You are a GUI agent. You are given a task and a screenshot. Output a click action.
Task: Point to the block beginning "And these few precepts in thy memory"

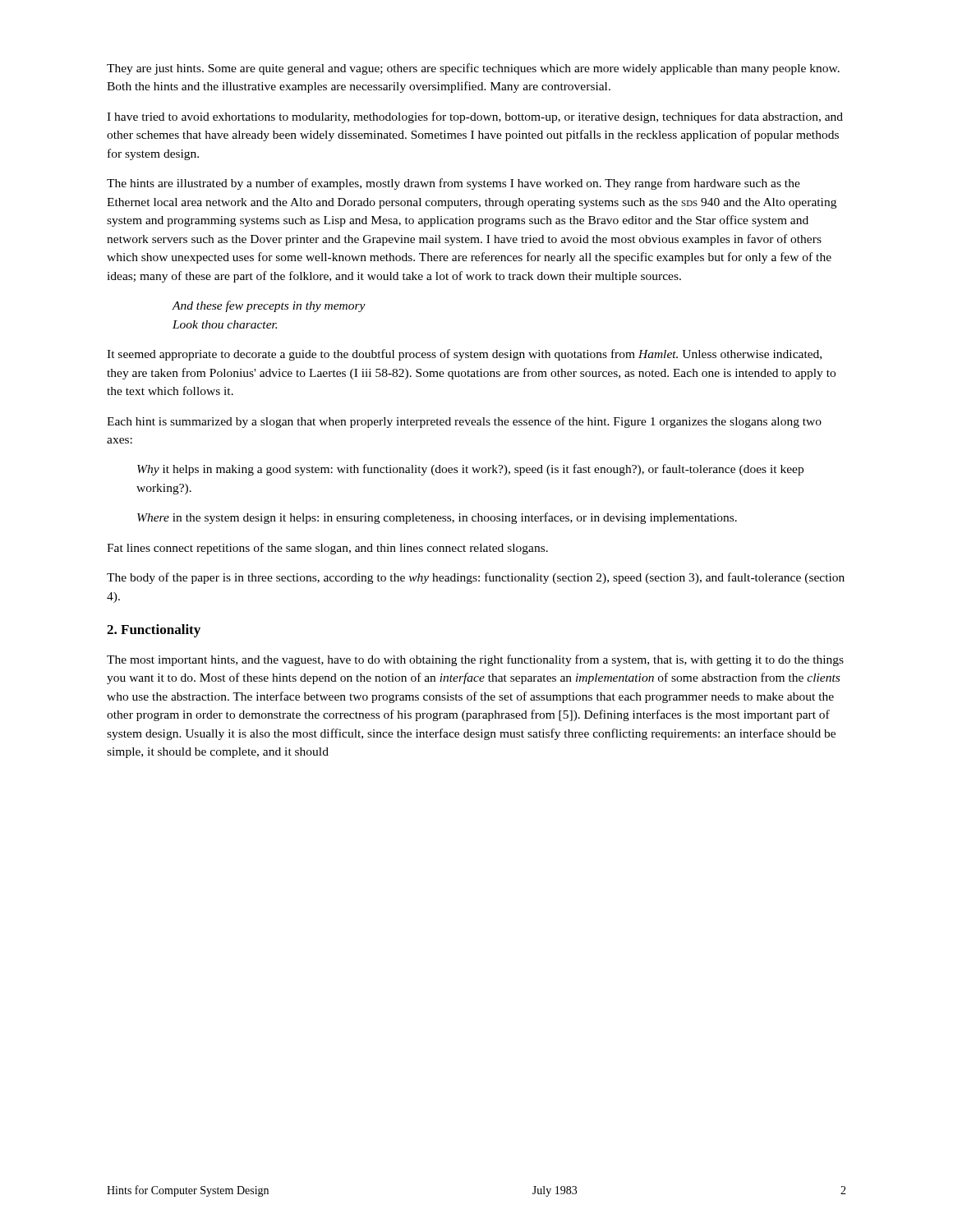click(x=269, y=306)
